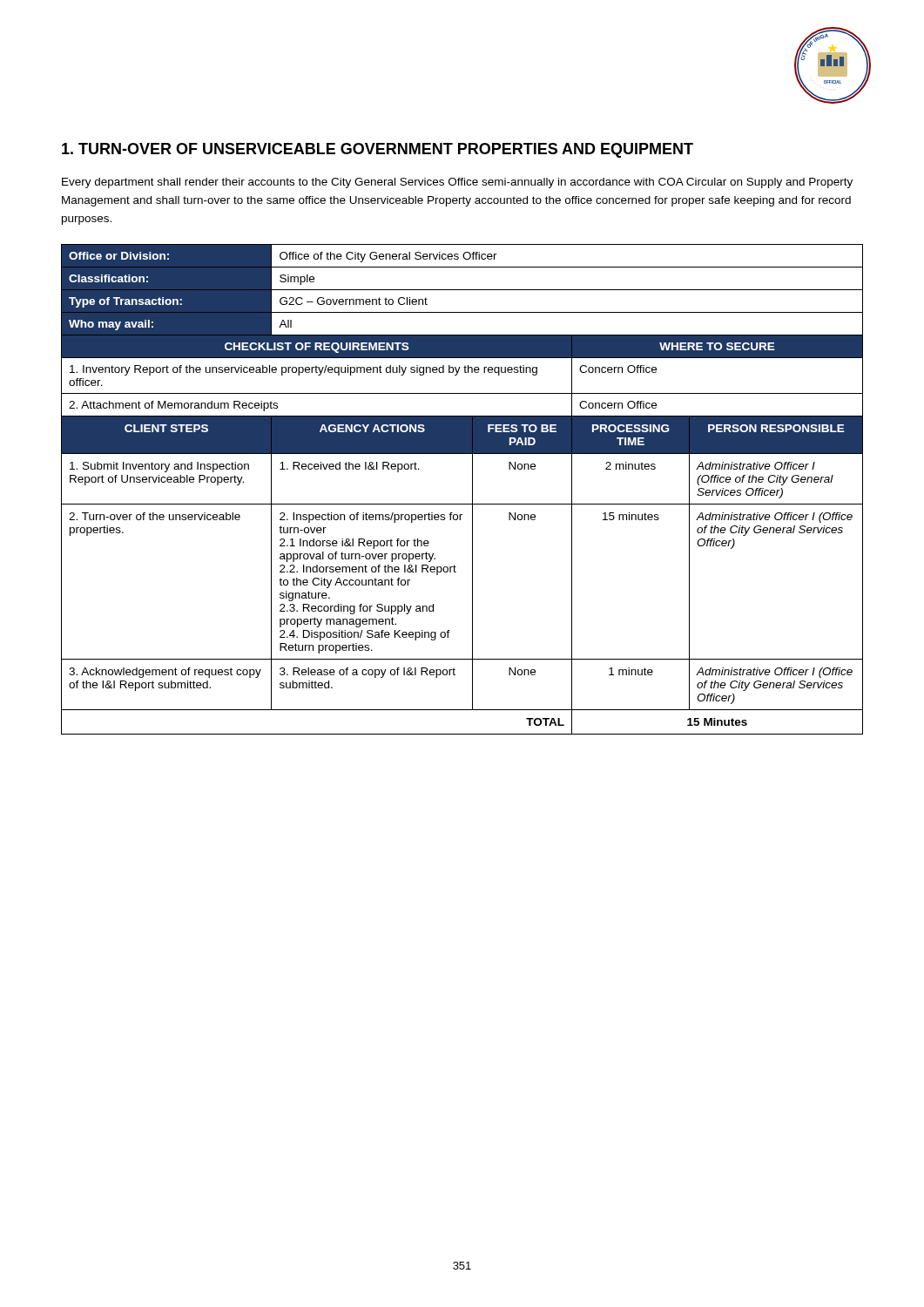Select the table that reads "FEES TO BE PAID"
This screenshot has height=1307, width=924.
coord(462,489)
